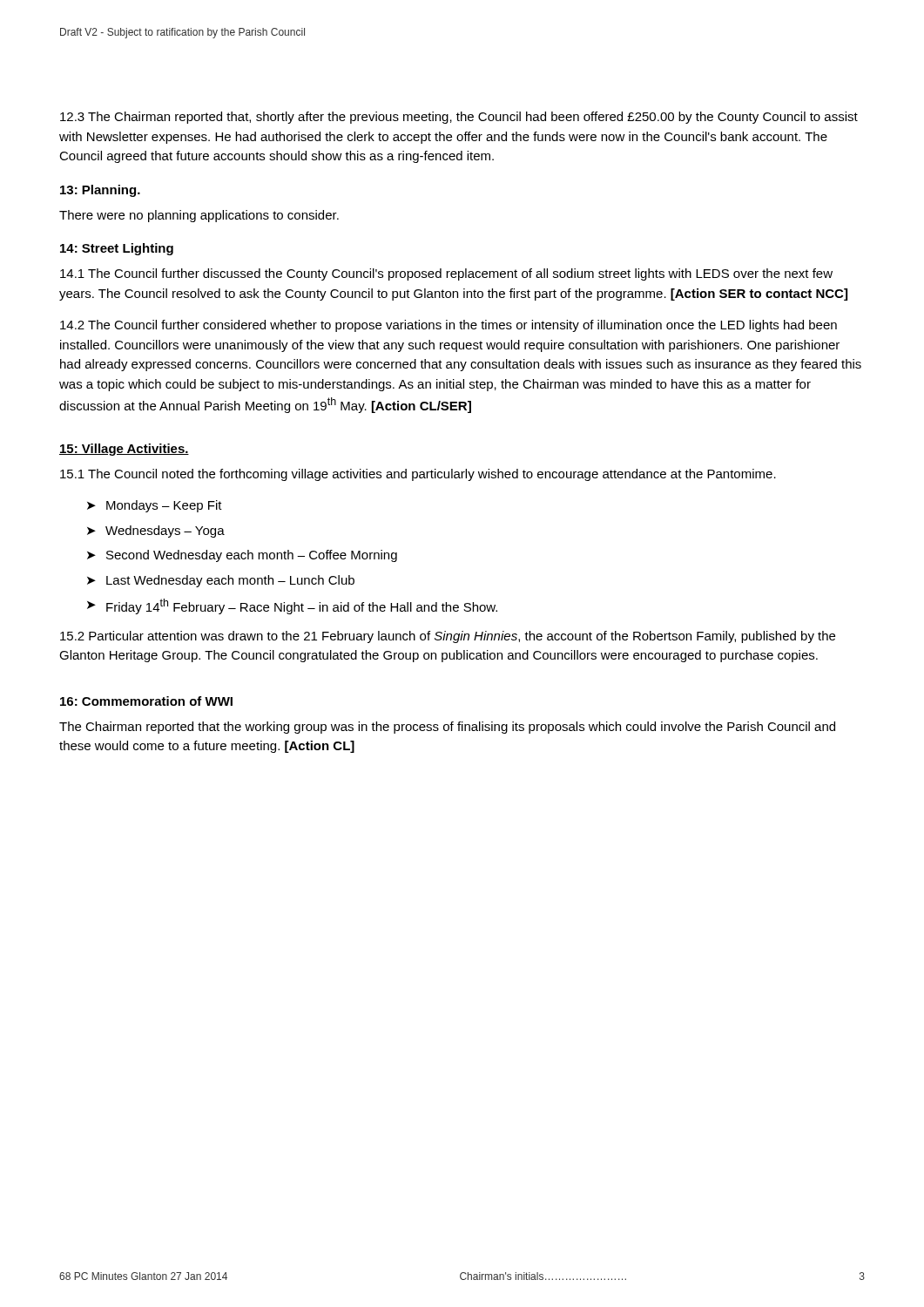
Task: Select the section header with the text "13: Planning."
Action: pyautogui.click(x=100, y=189)
